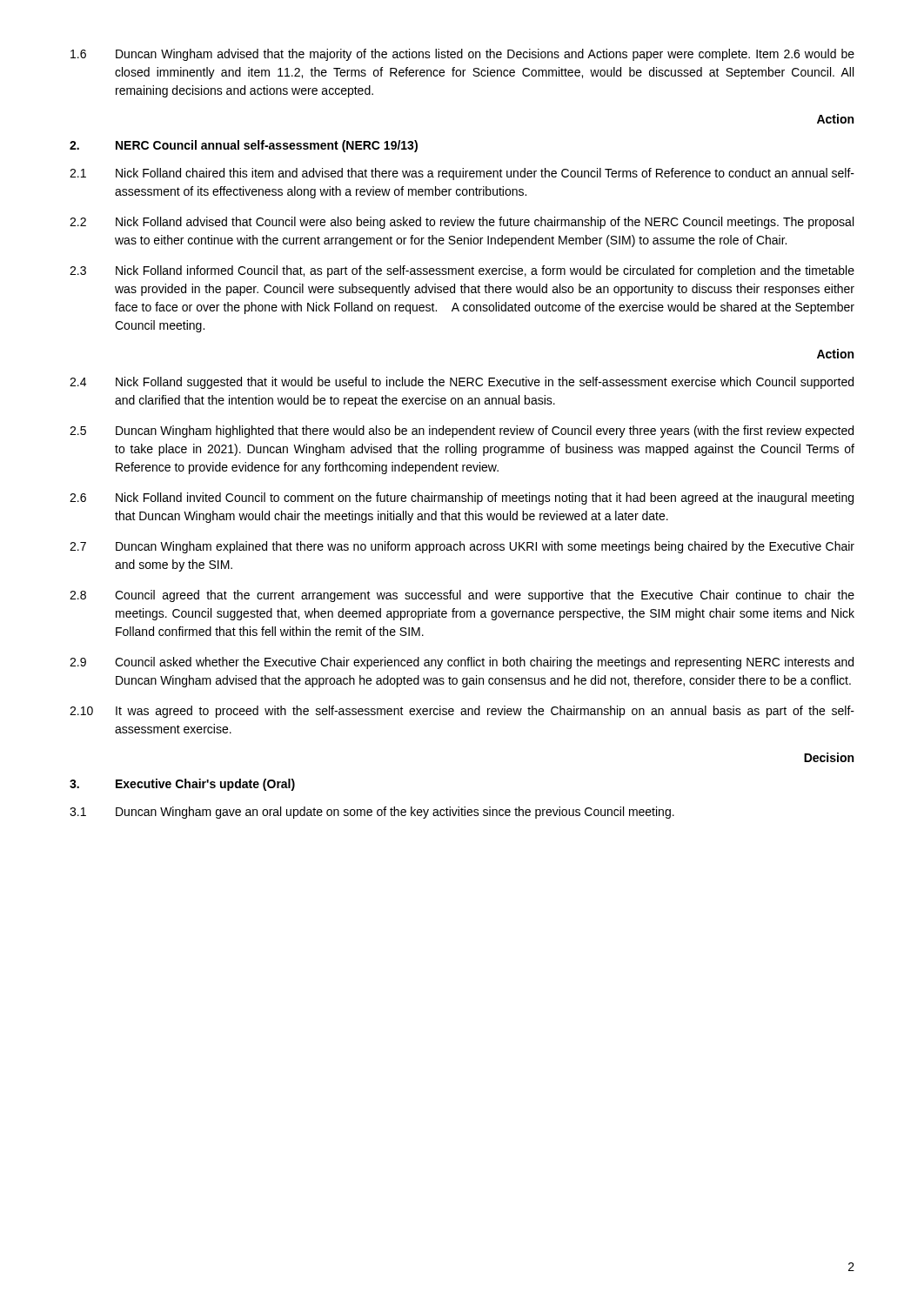Locate the list item that reads "2.5 Duncan Wingham highlighted that there"
This screenshot has width=924, height=1305.
(462, 449)
